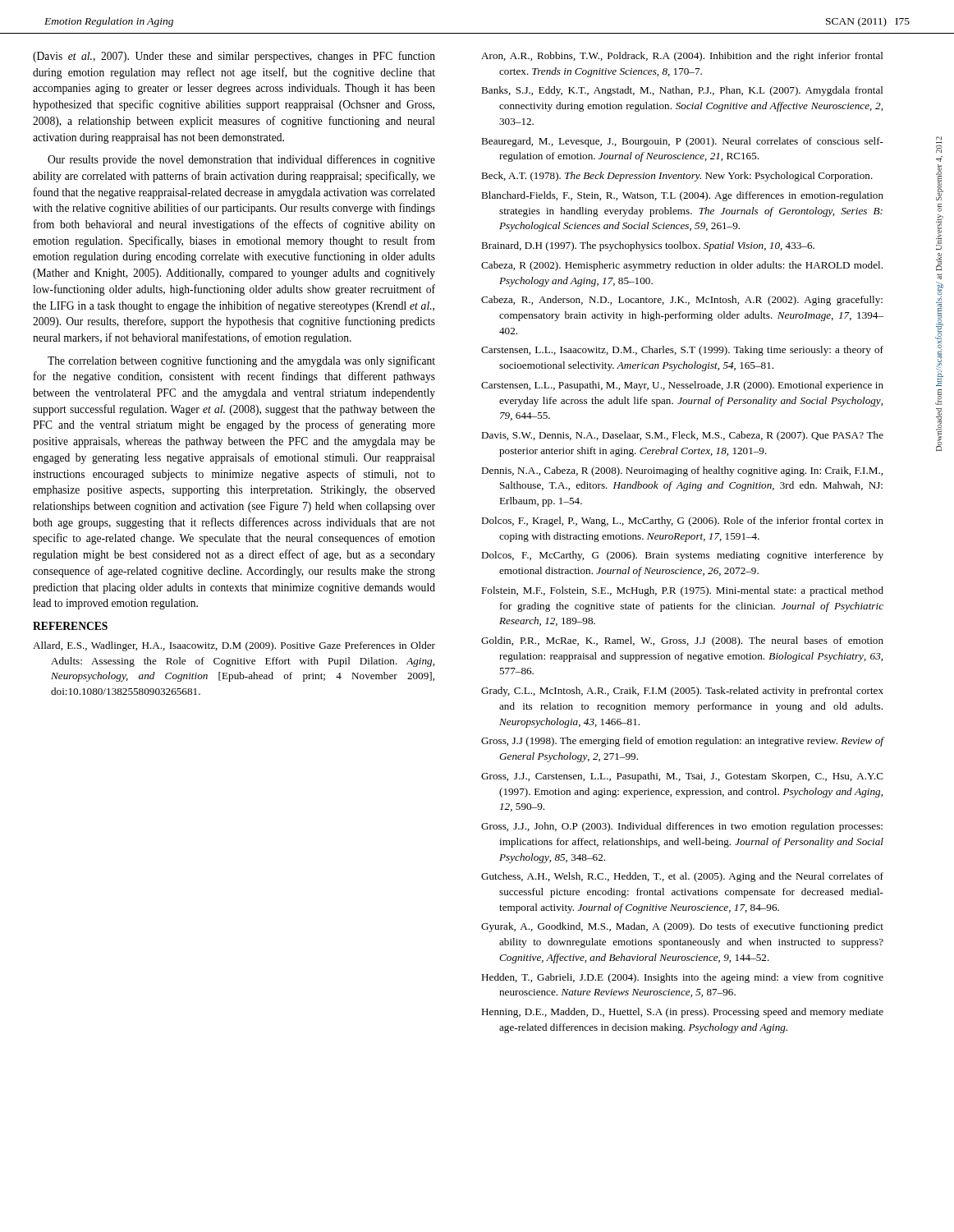Point to the element starting "Cabeza, R (2002). Hemispheric asymmetry reduction in"
The width and height of the screenshot is (954, 1232).
click(682, 272)
